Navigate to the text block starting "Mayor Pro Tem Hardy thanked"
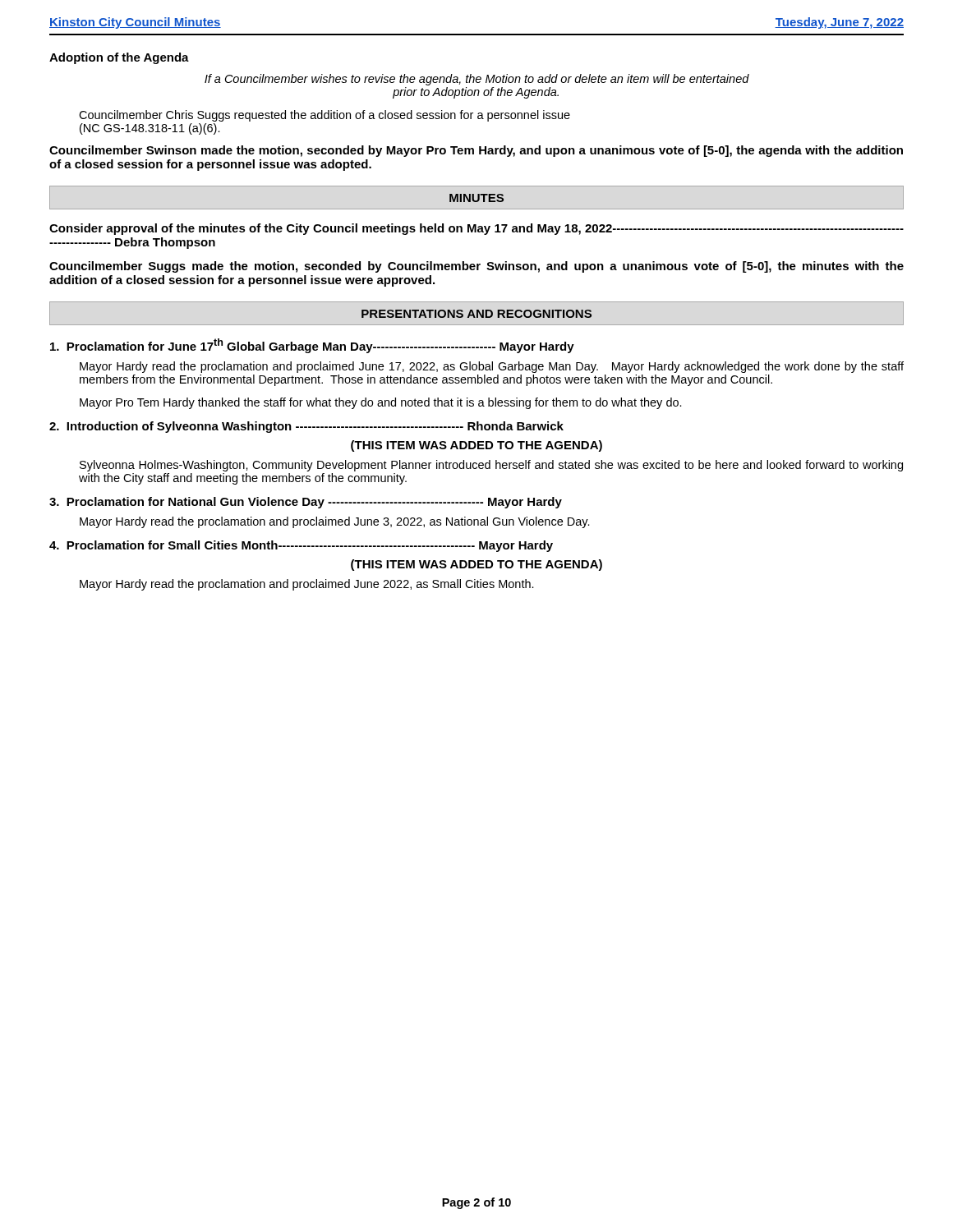The width and height of the screenshot is (953, 1232). 381,402
